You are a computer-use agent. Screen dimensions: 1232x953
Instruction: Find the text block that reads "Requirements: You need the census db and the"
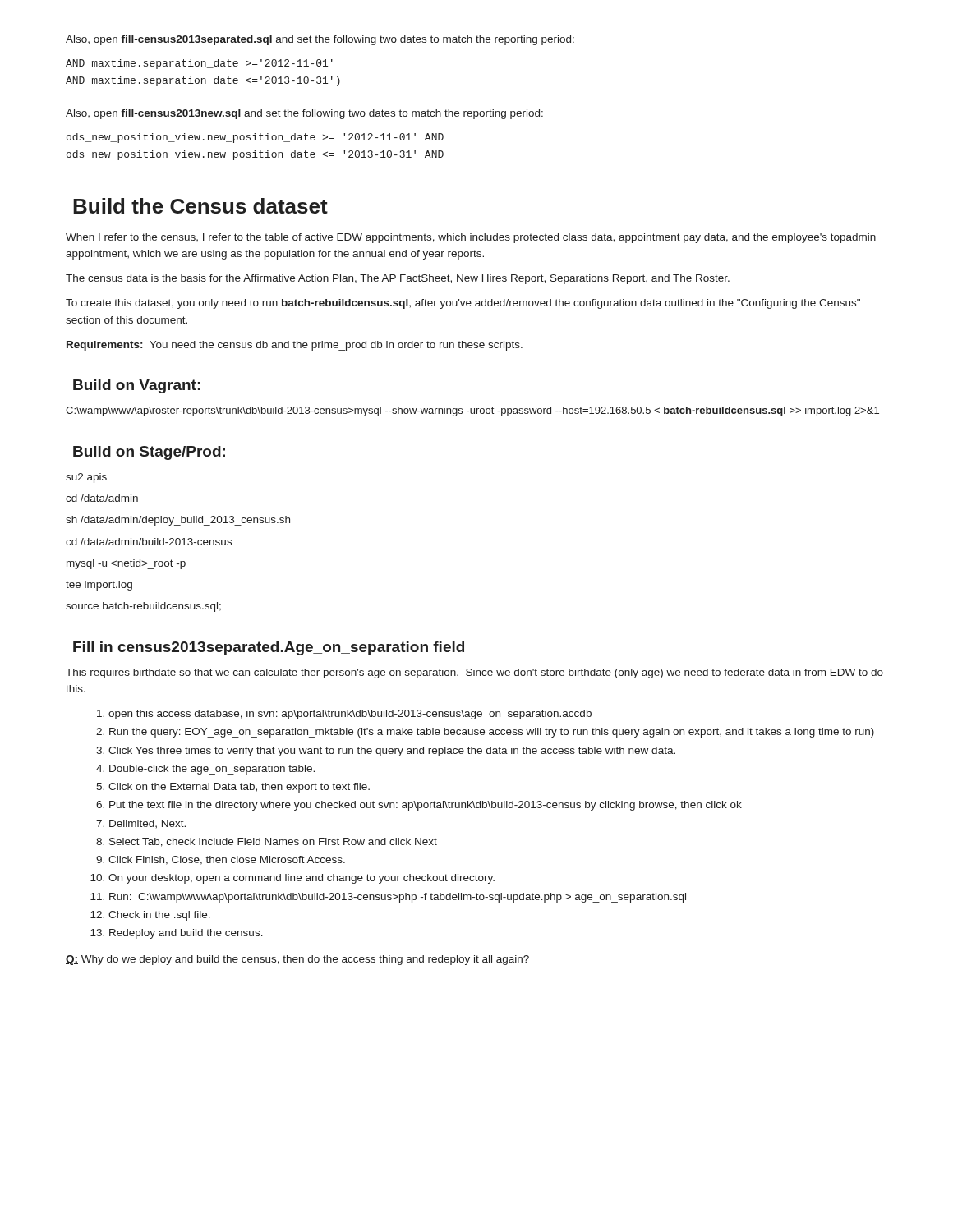pos(294,344)
